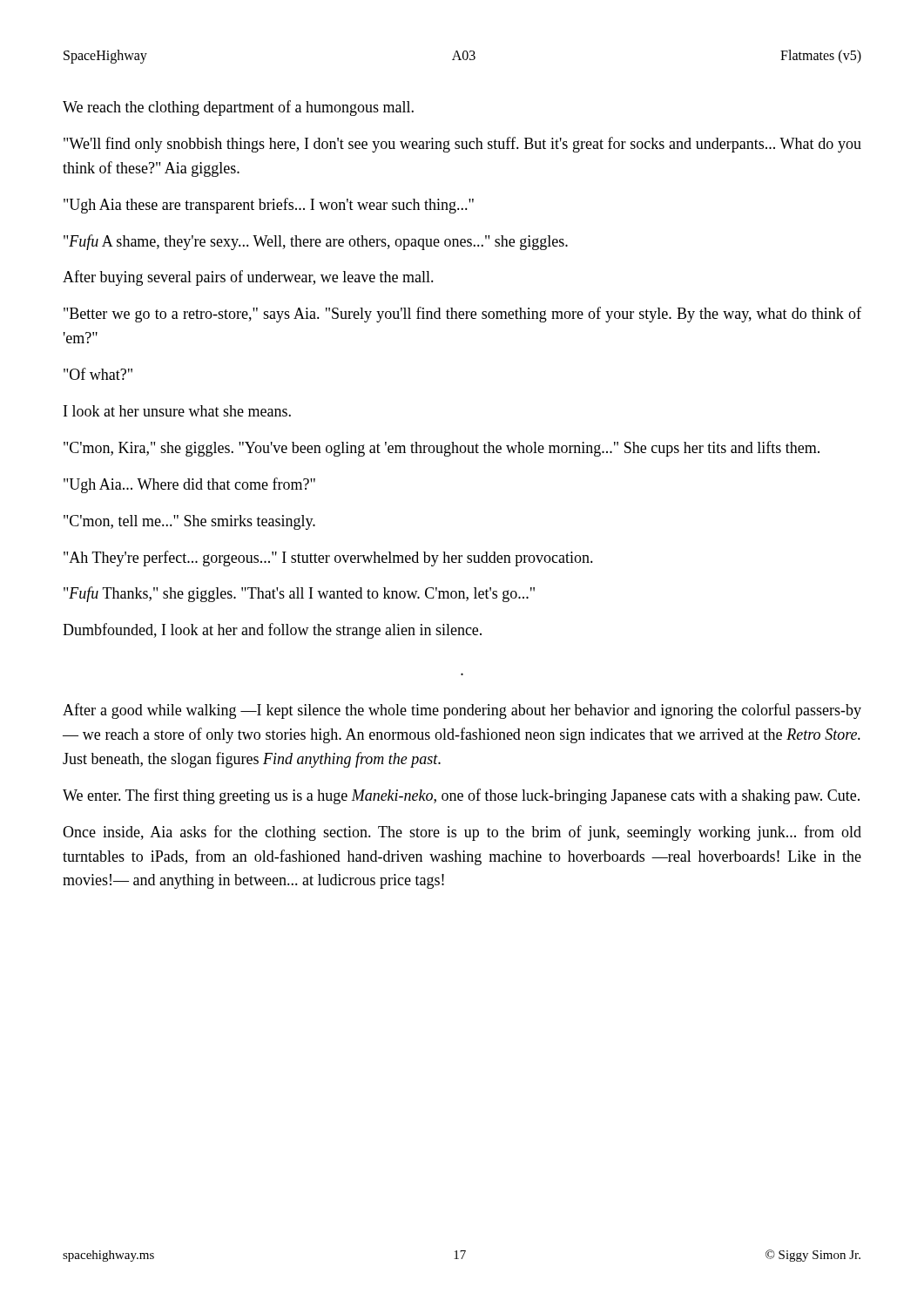Where is the passage that starts "After buying several pairs of underwear, we leave"?
The height and width of the screenshot is (1307, 924).
(x=248, y=277)
